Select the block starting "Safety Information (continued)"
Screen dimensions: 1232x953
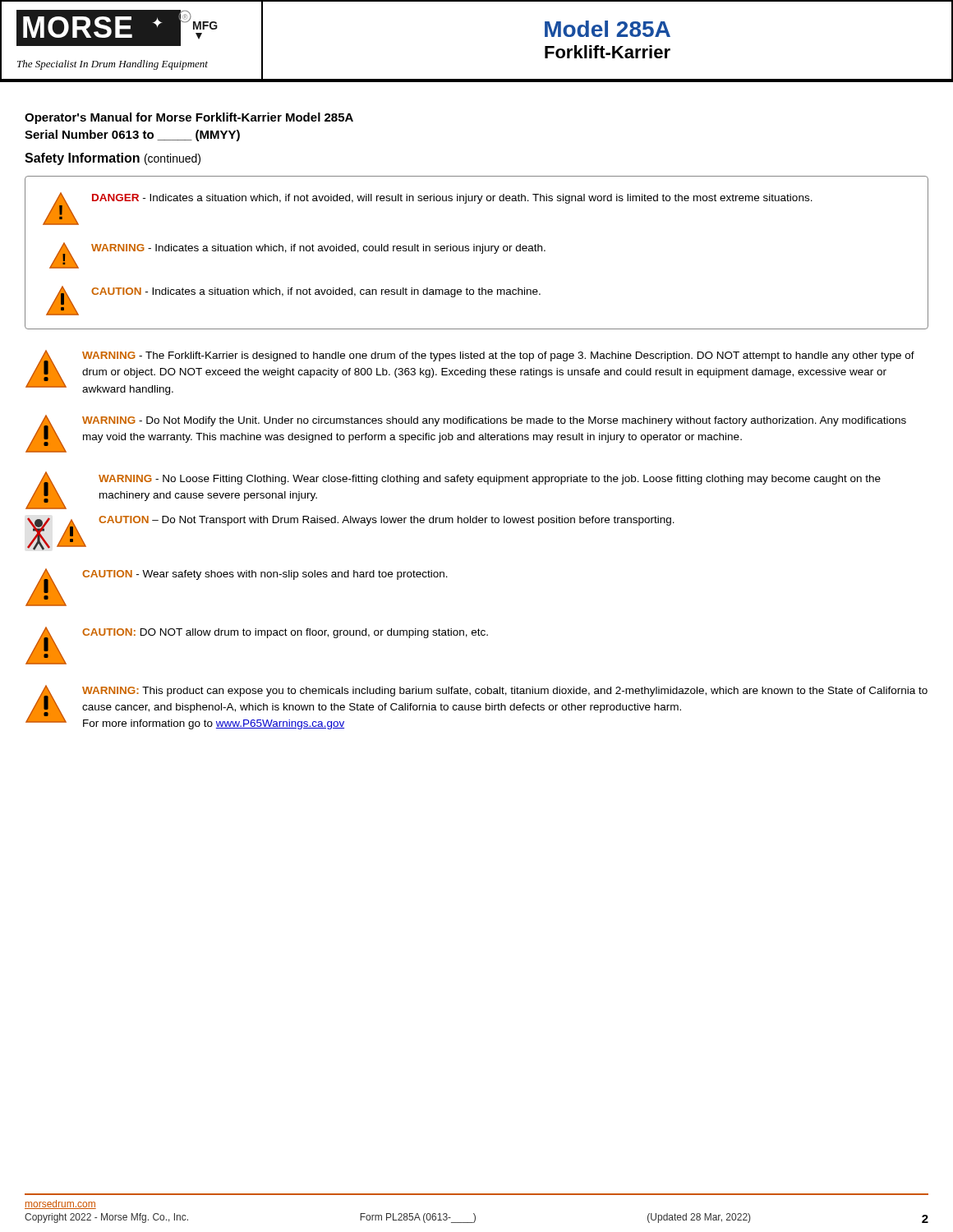coord(113,158)
